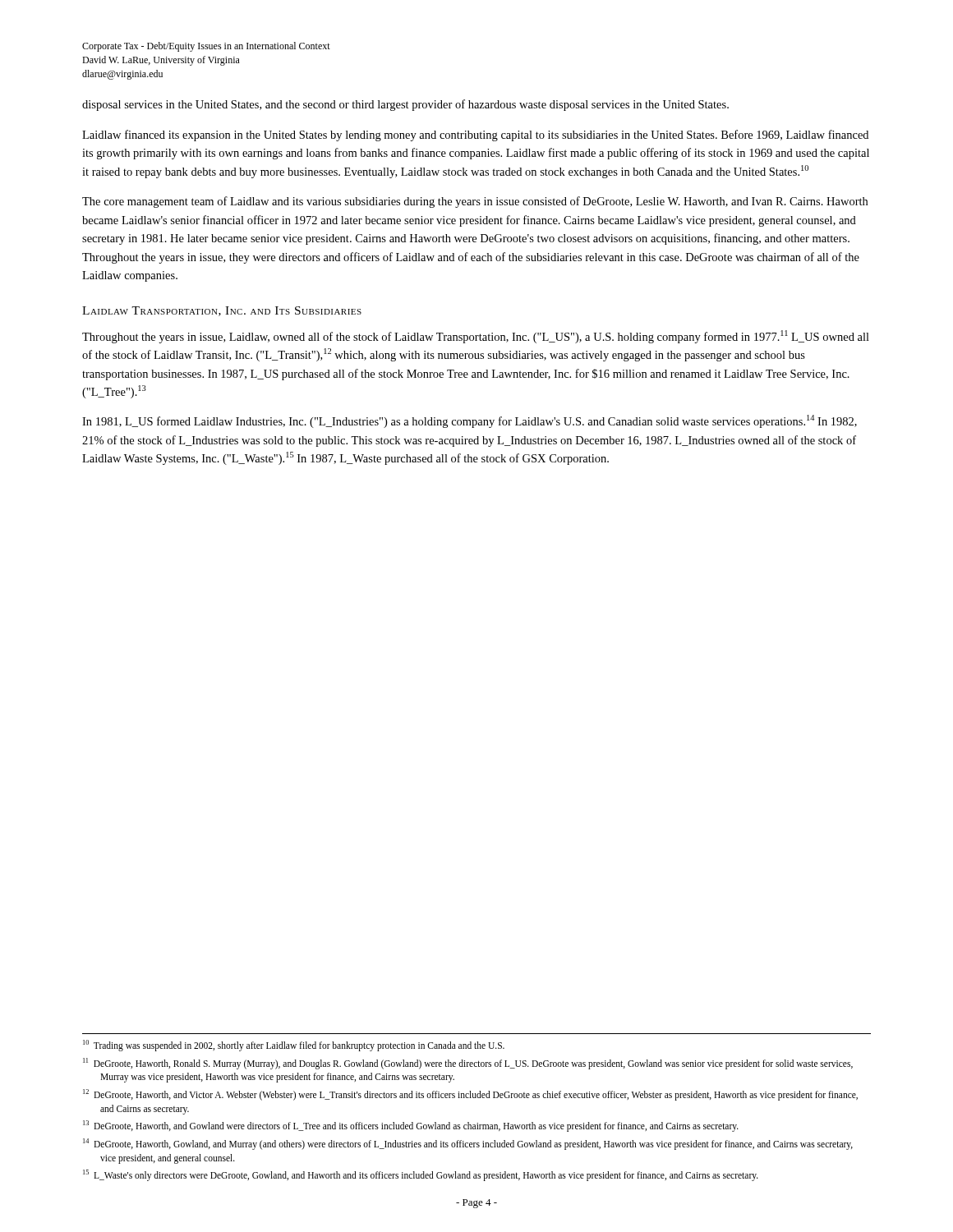This screenshot has width=953, height=1232.
Task: Select the footnote with the text "15 L_Waste's only directors were DeGroote, Gowland,"
Action: tap(420, 1175)
